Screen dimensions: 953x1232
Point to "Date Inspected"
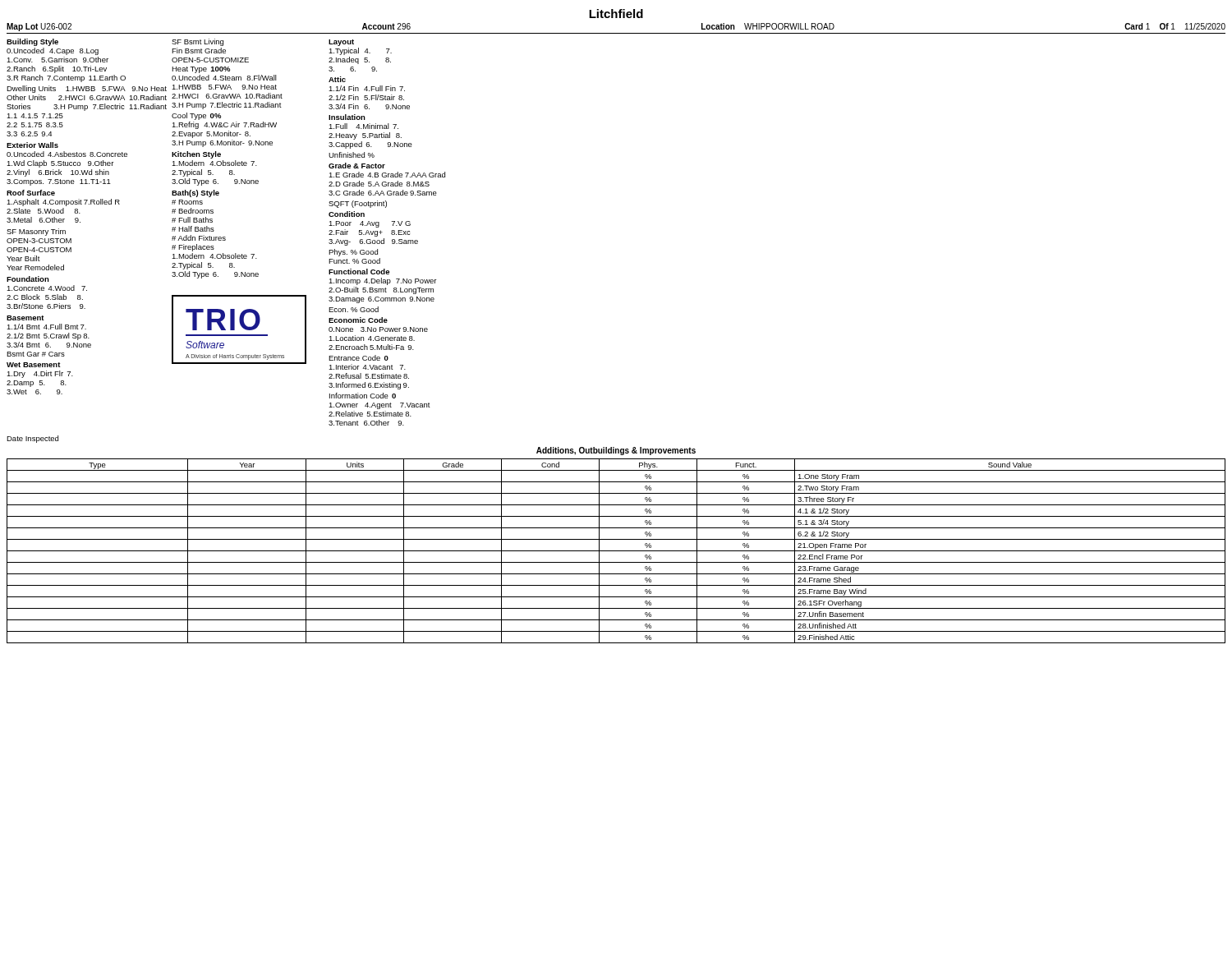tap(33, 438)
